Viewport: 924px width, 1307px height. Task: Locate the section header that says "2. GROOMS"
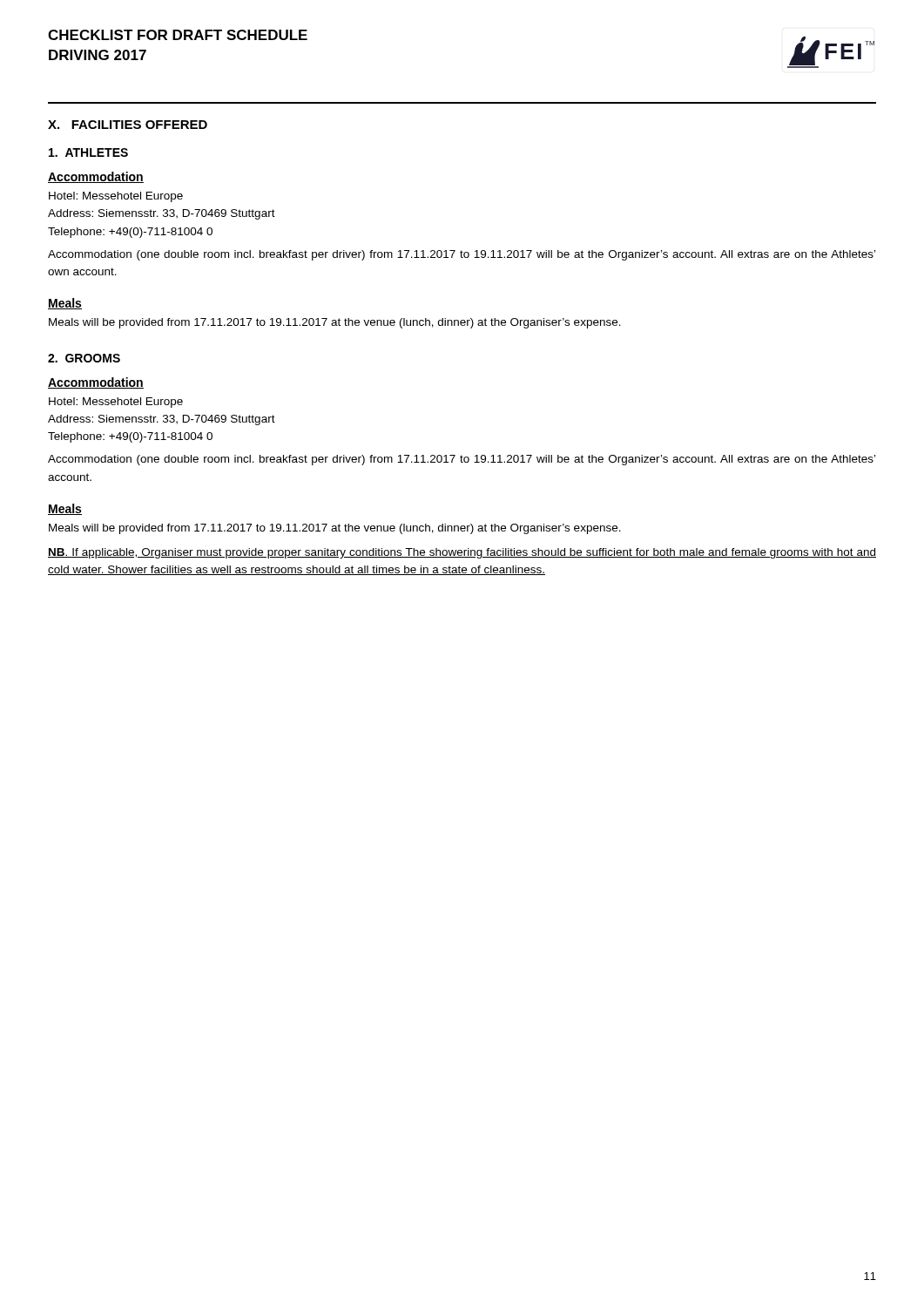(84, 358)
